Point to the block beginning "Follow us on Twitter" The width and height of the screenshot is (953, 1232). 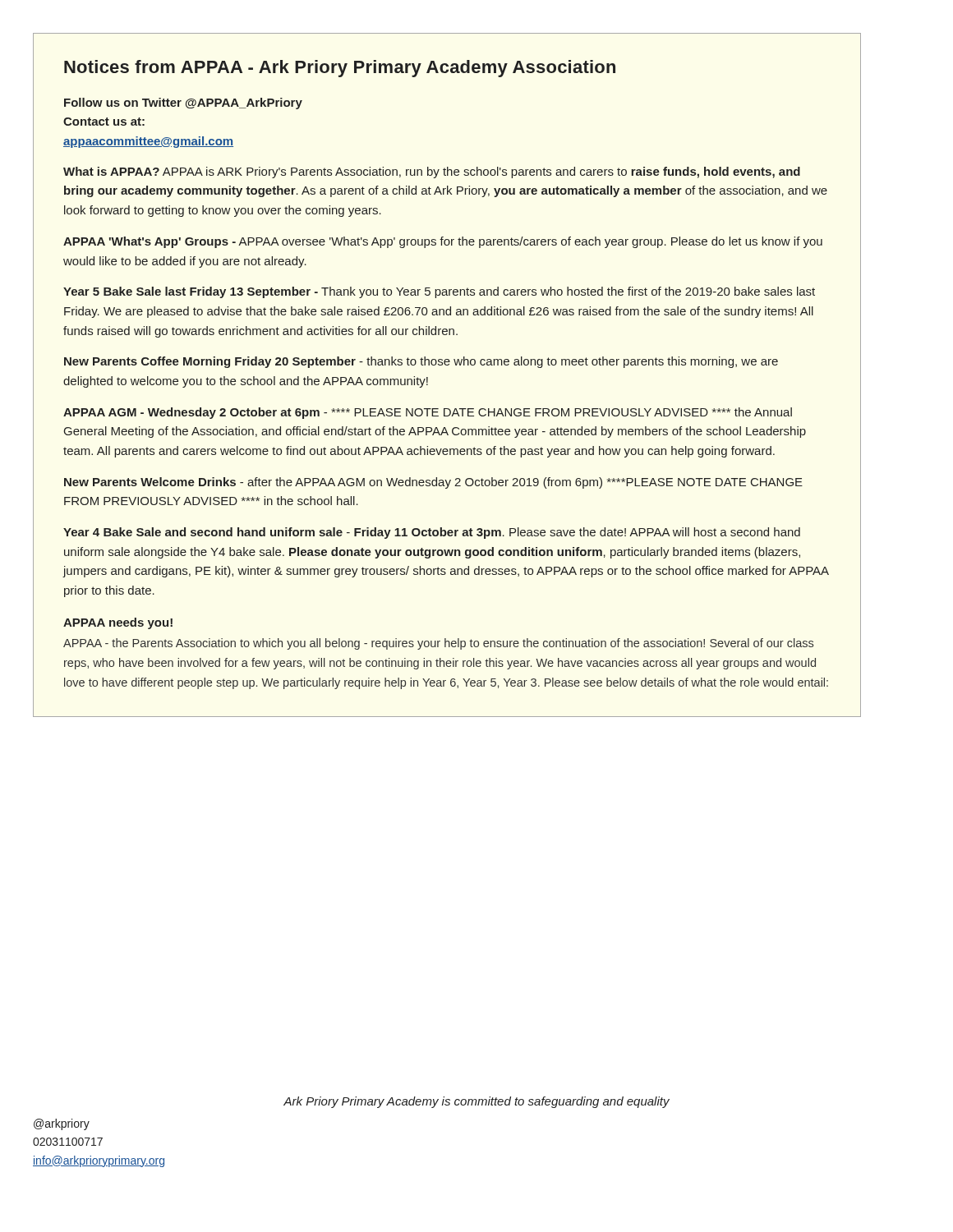coord(183,103)
